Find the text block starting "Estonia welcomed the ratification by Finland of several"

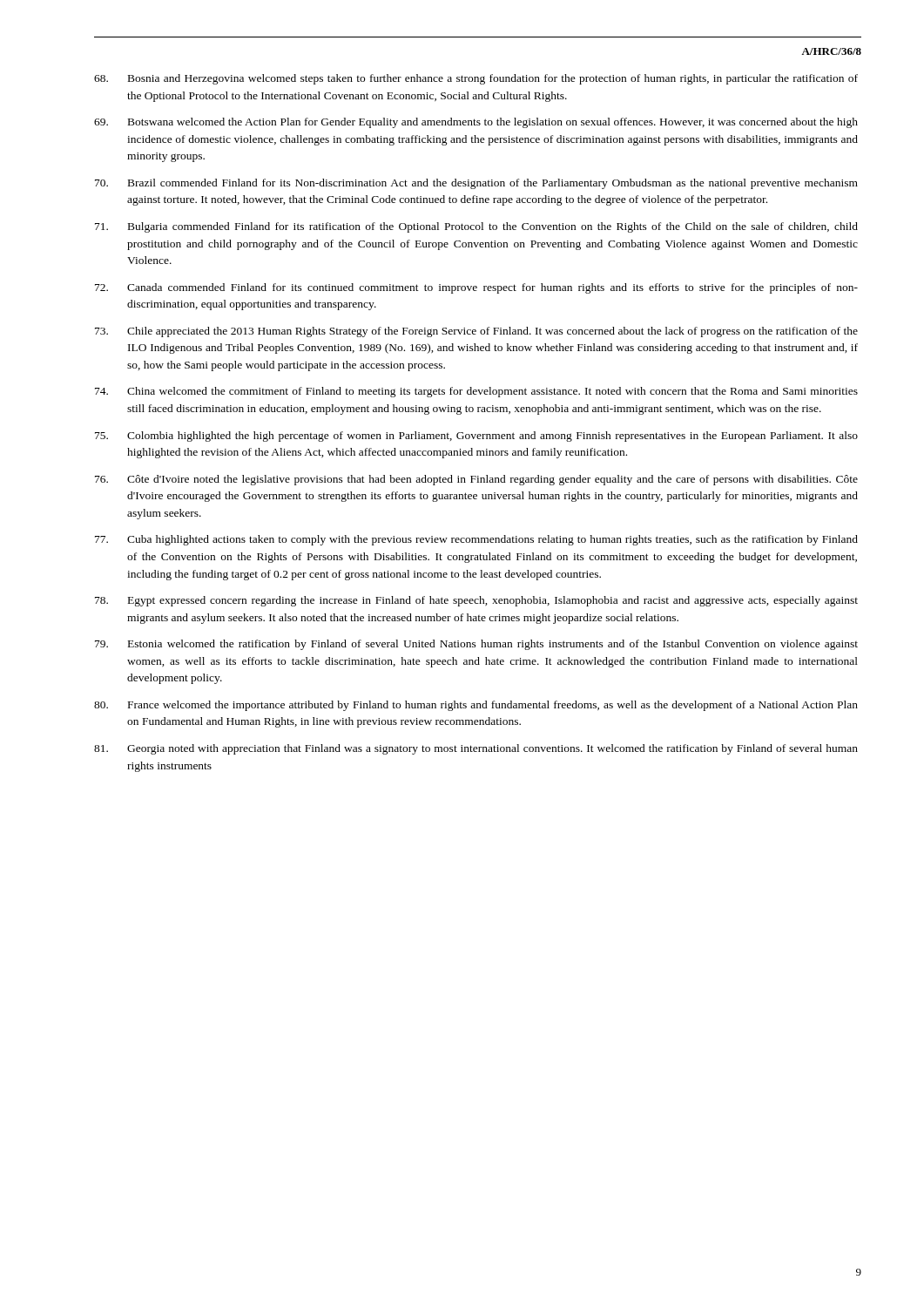point(476,661)
